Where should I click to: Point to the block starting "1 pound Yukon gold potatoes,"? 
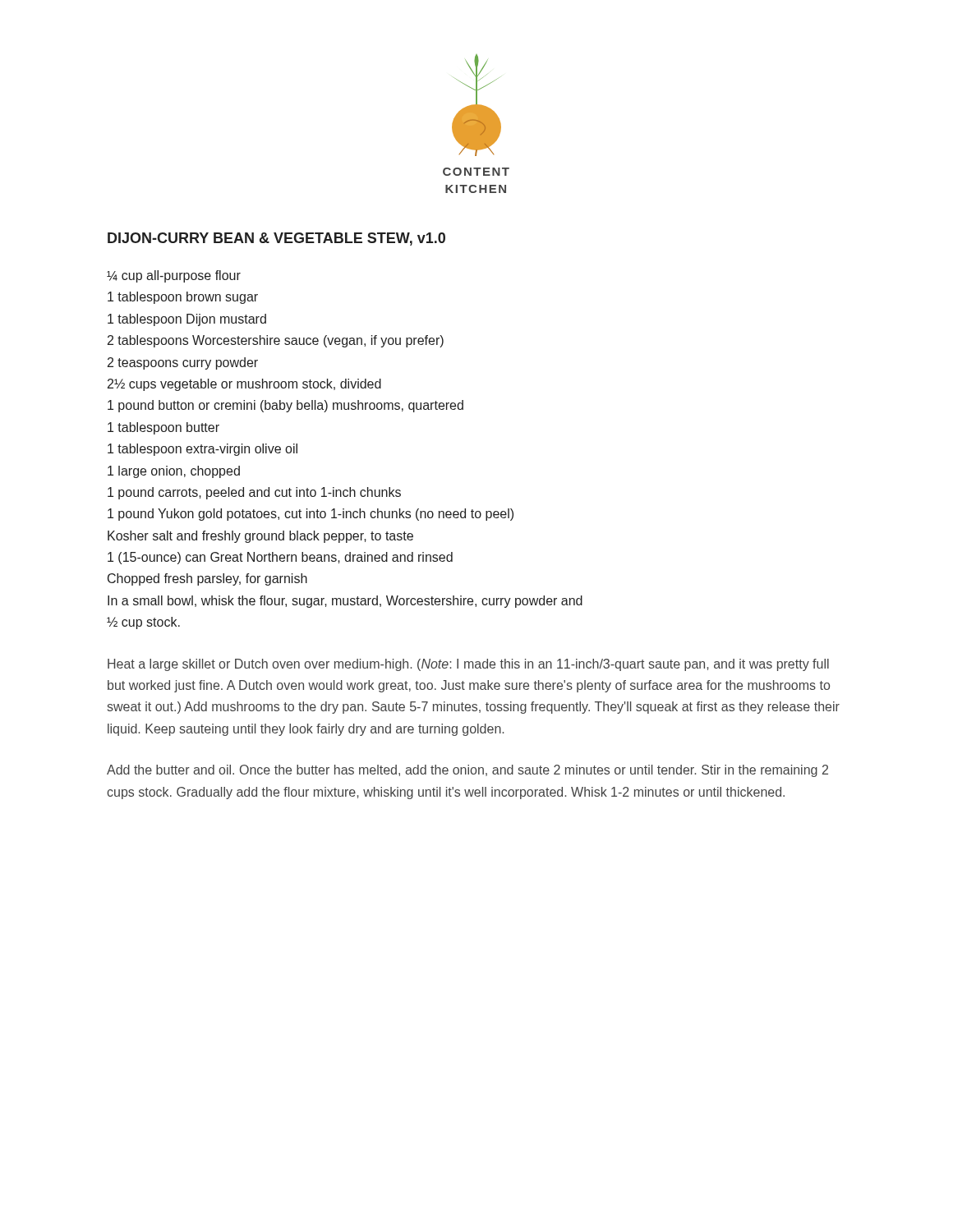[311, 514]
